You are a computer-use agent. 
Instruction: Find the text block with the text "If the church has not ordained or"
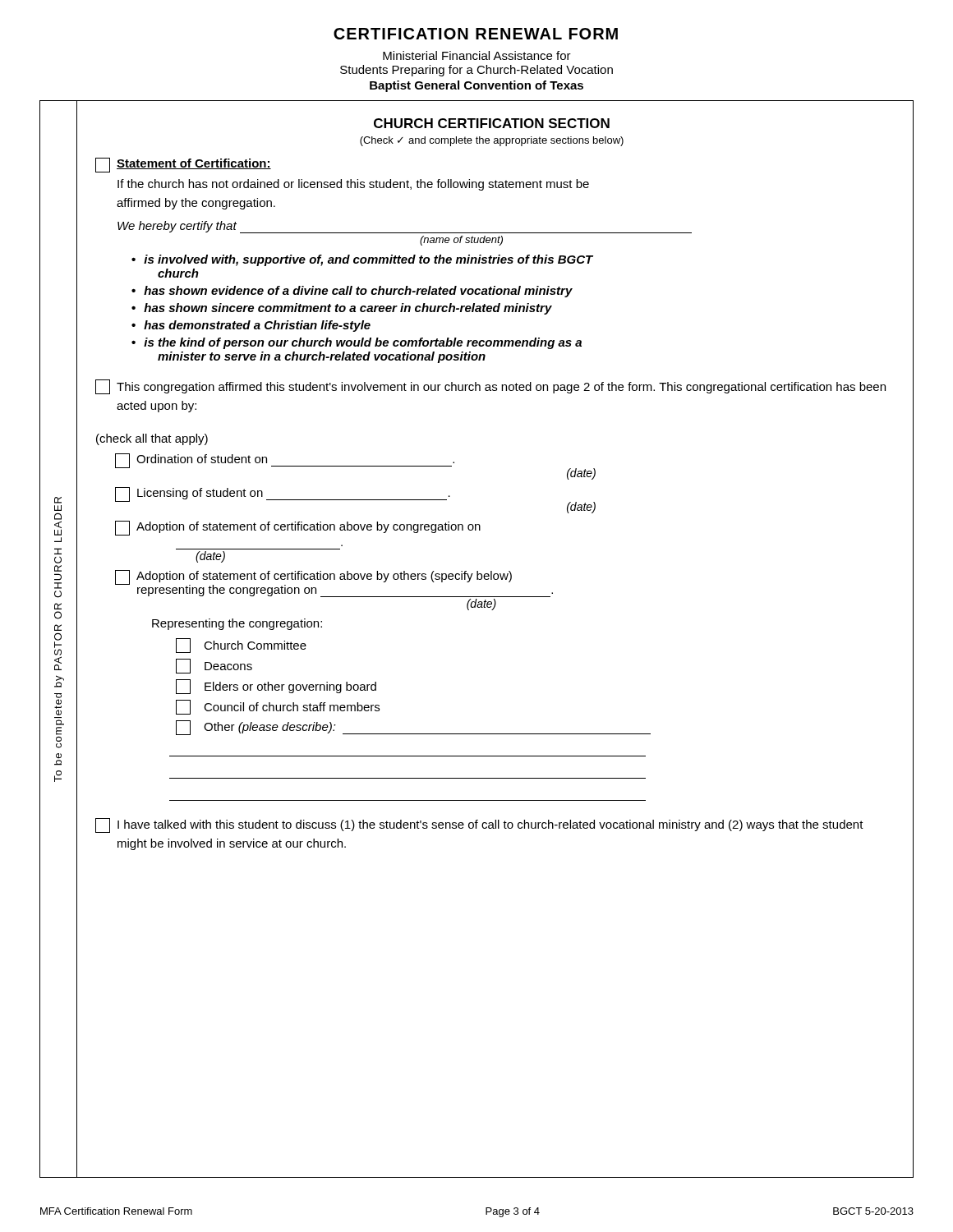point(353,193)
